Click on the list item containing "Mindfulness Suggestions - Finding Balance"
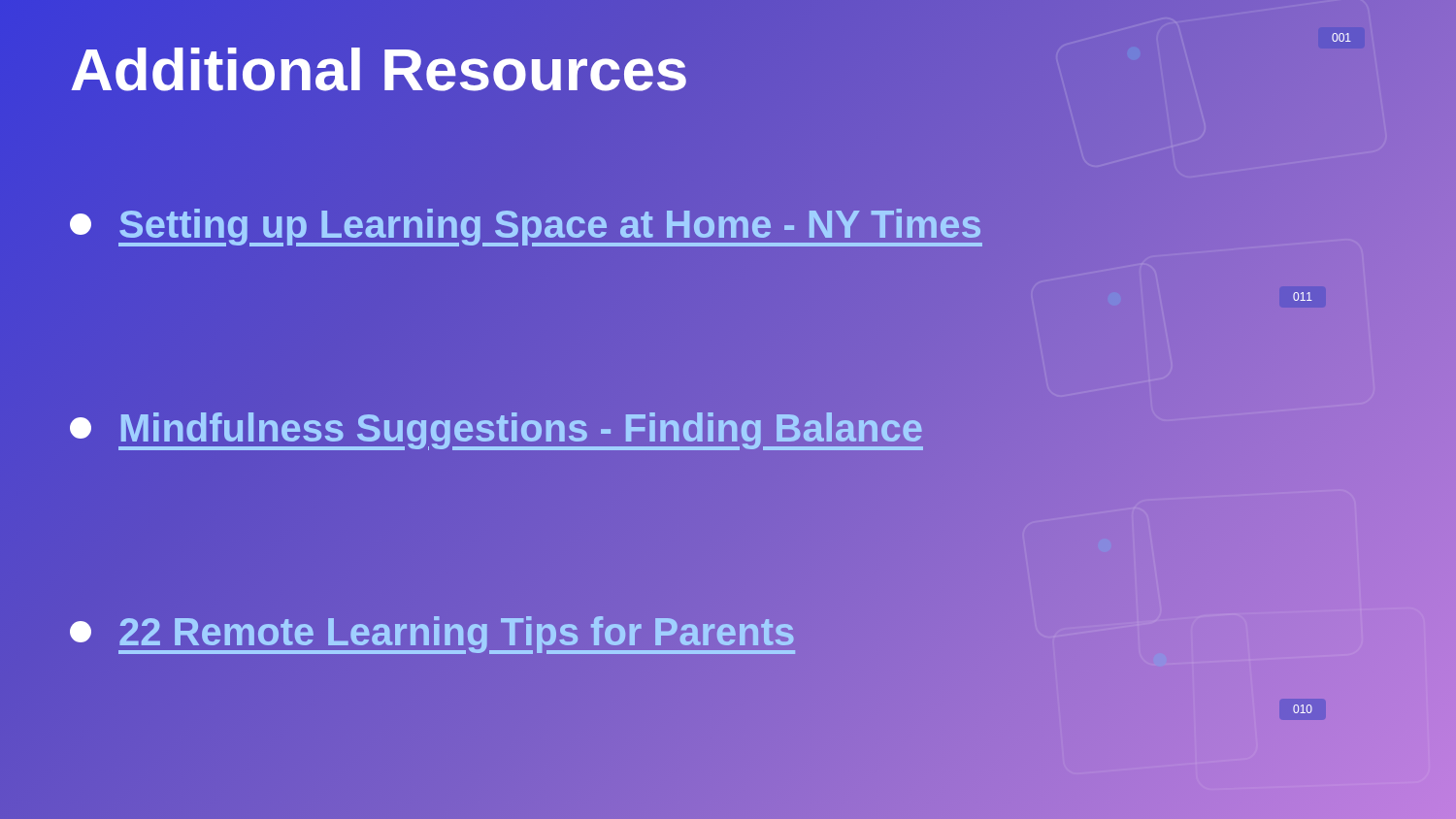Image resolution: width=1456 pixels, height=819 pixels. [x=496, y=428]
